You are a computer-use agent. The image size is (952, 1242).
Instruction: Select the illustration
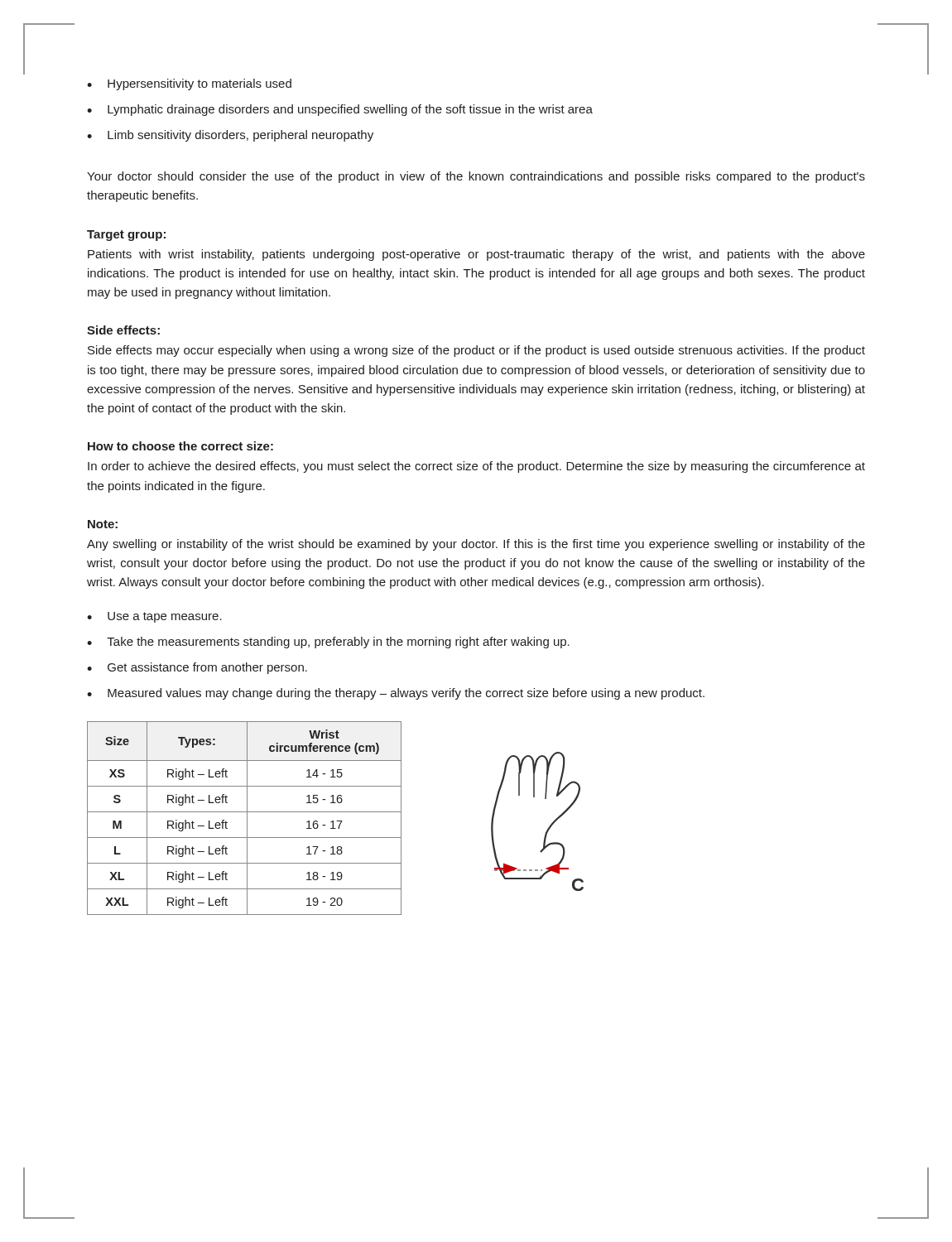(517, 816)
